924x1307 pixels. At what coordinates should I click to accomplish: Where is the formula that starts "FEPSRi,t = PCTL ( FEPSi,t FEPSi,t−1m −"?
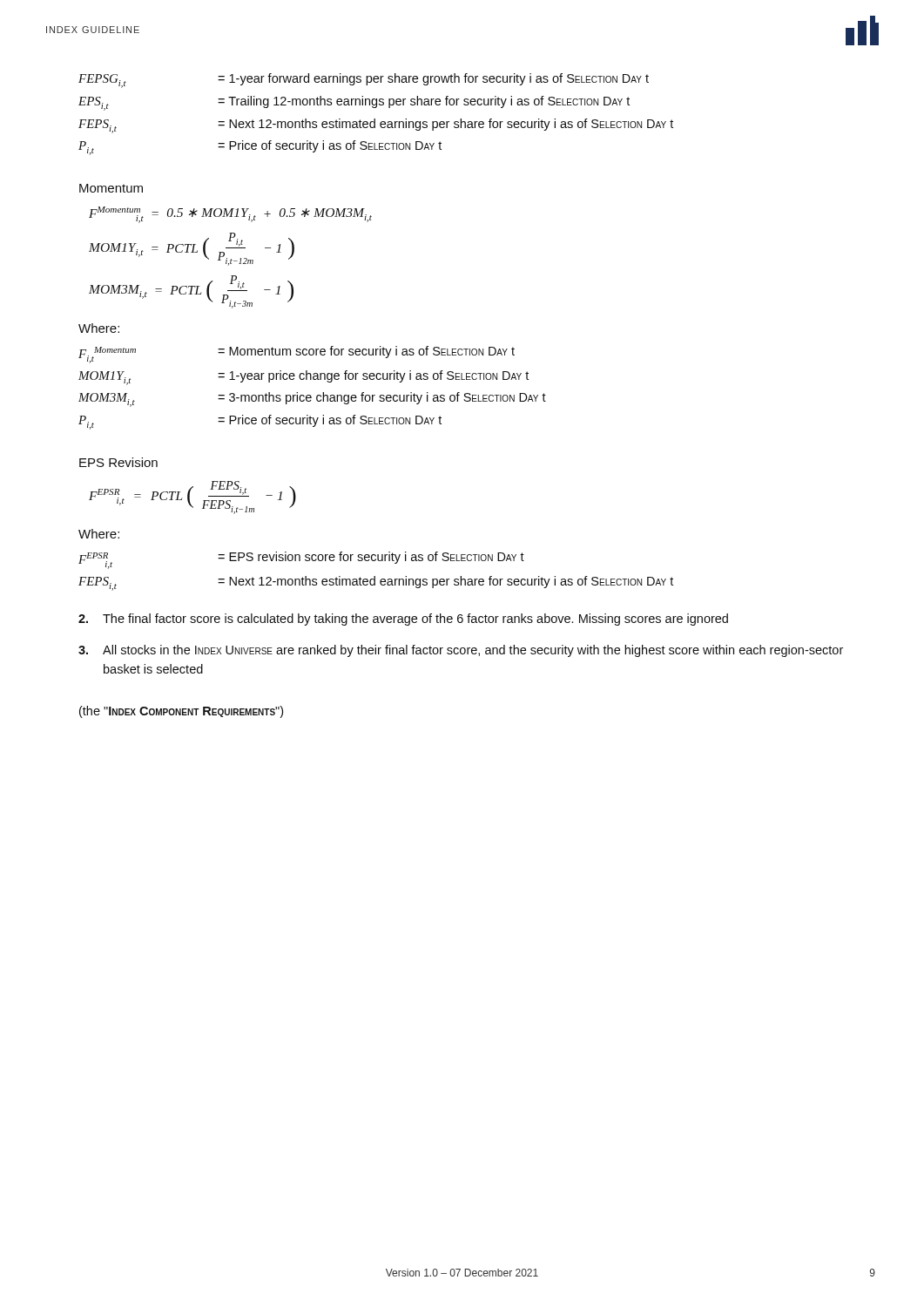tap(193, 496)
